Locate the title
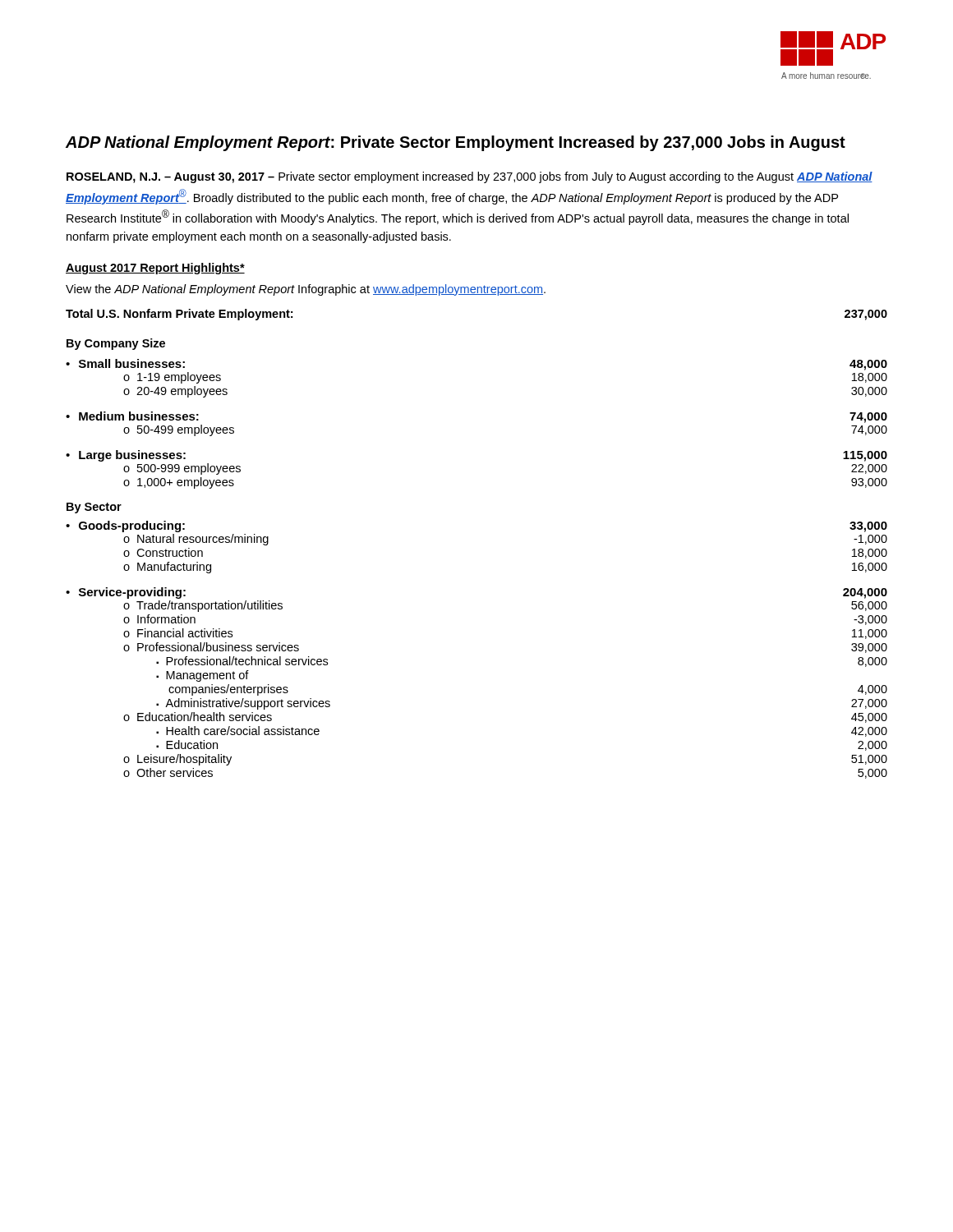Image resolution: width=953 pixels, height=1232 pixels. click(476, 143)
